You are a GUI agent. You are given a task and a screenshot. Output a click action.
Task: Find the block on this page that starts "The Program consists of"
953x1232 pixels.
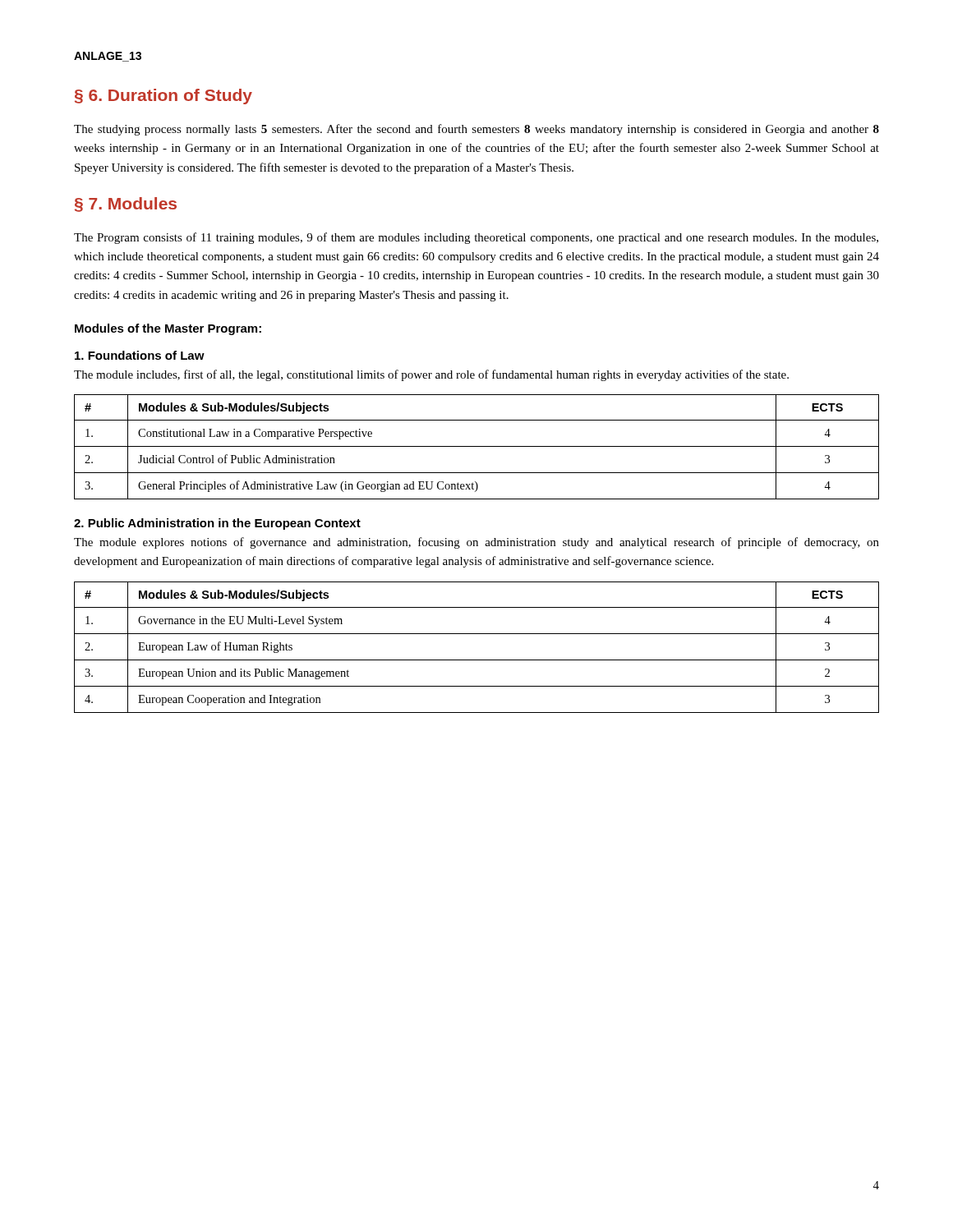click(476, 266)
